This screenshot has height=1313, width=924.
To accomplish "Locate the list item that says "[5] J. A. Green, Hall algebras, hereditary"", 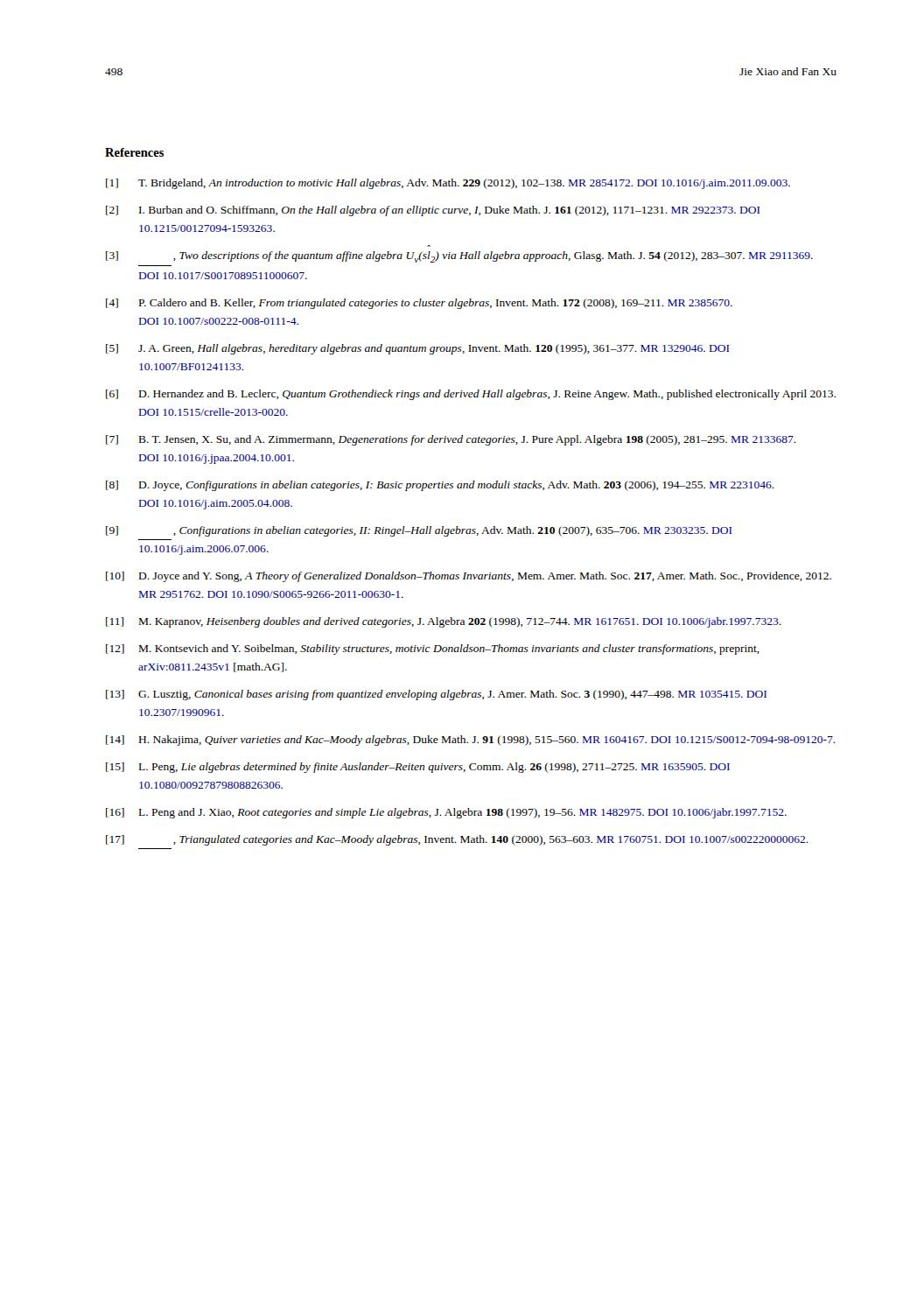I will click(471, 358).
